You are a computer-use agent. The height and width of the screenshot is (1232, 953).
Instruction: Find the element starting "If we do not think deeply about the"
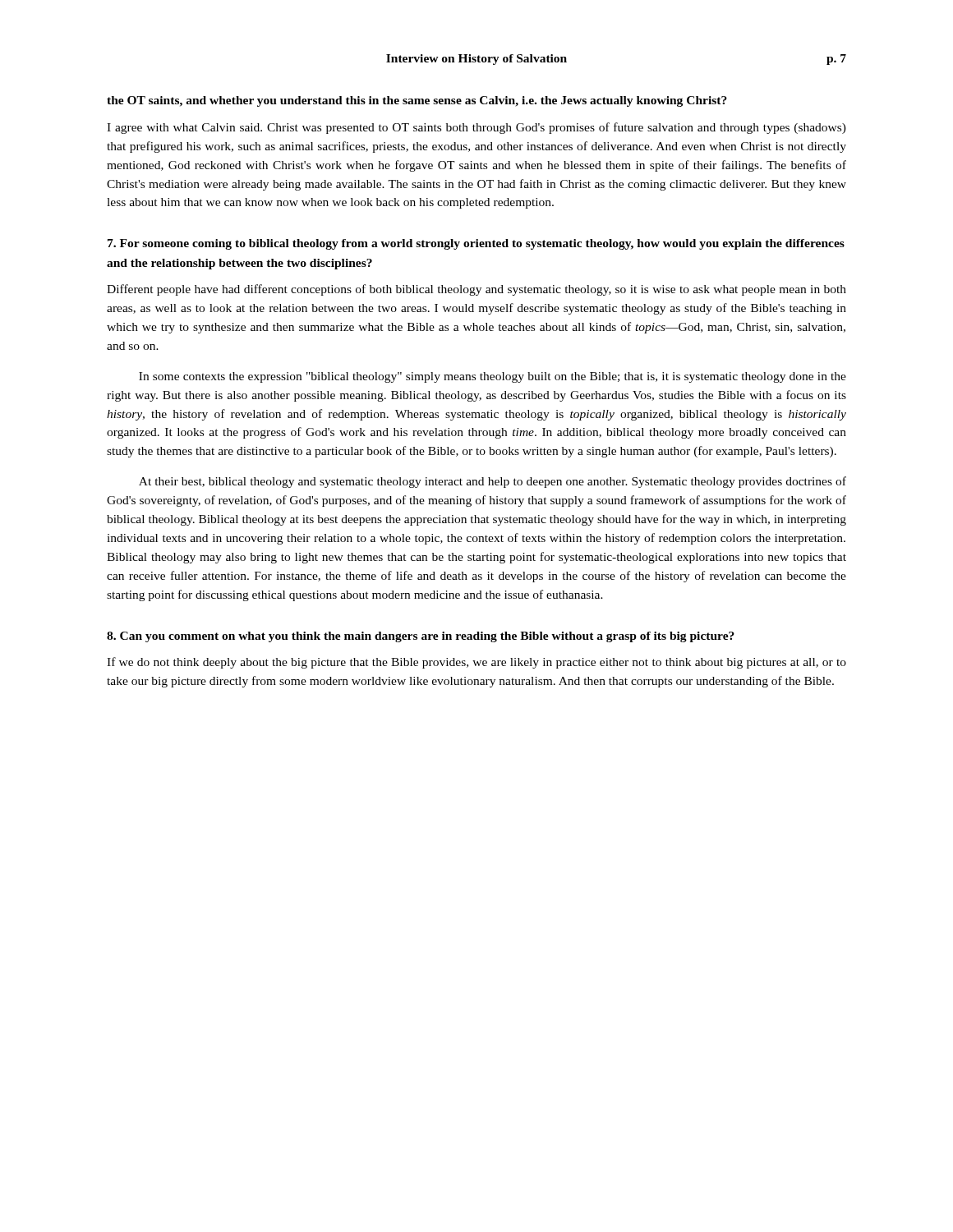pos(476,672)
